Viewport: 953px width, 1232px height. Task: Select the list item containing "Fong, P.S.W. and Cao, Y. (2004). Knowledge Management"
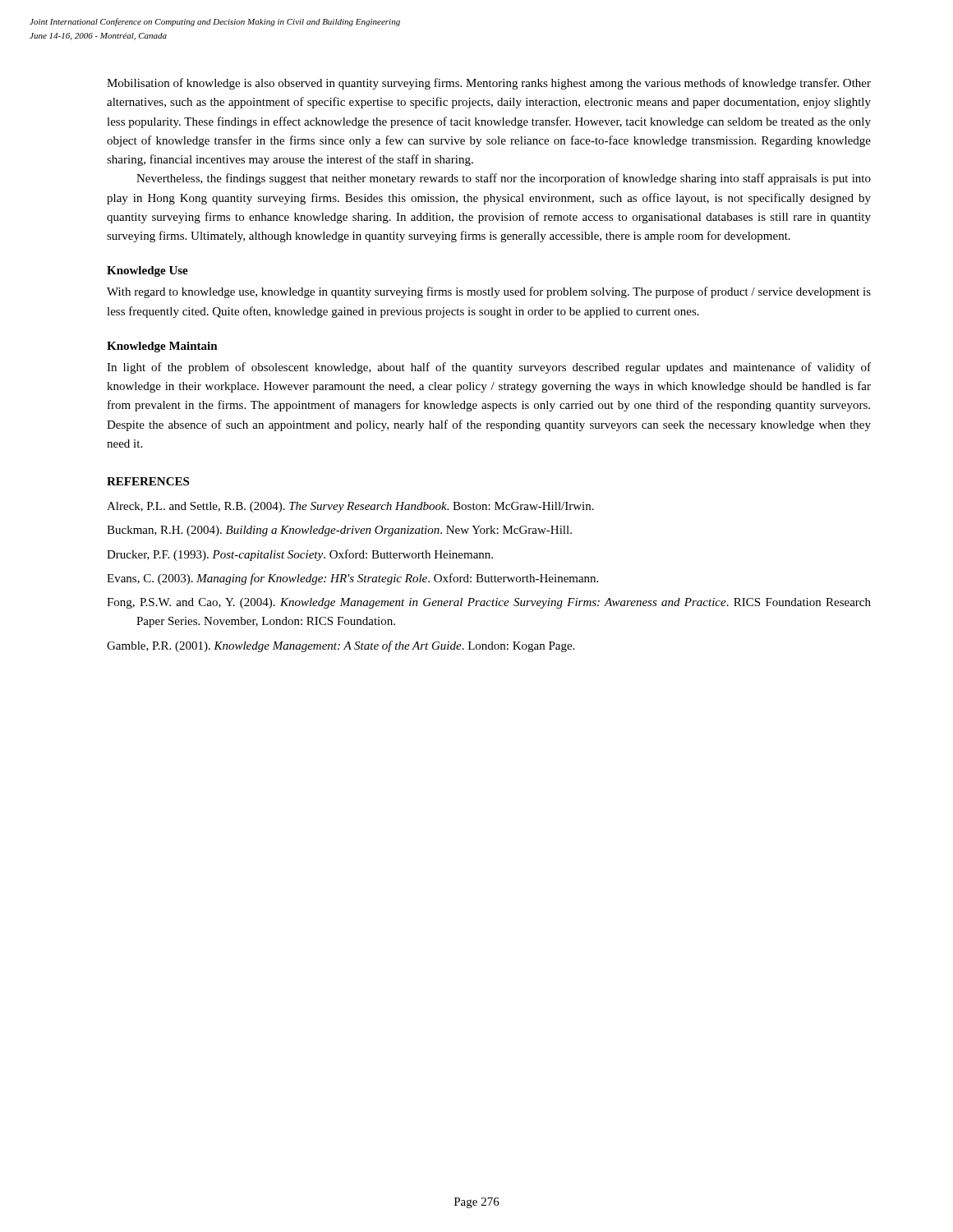[489, 612]
